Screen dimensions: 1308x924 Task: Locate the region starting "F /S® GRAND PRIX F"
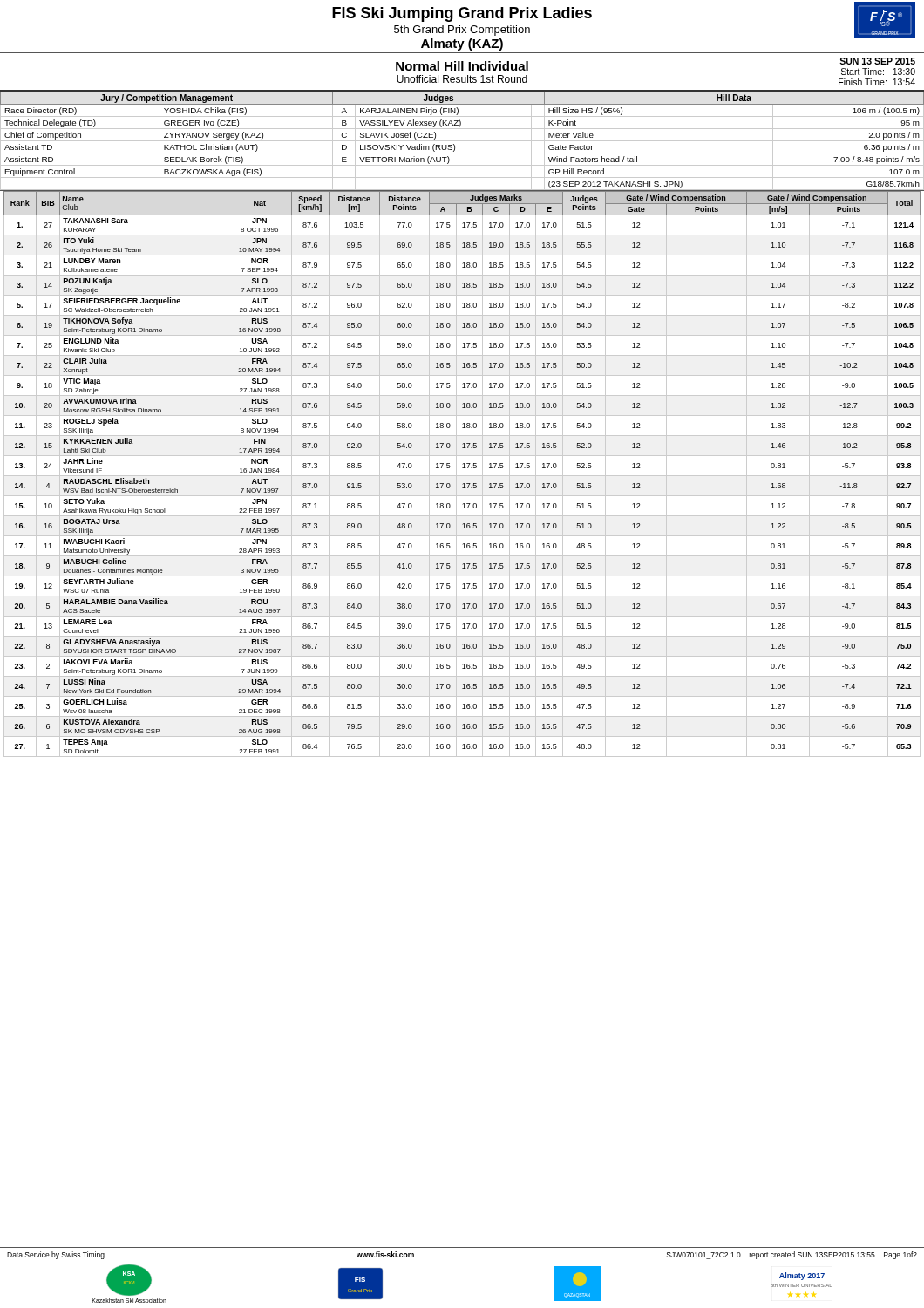coord(462,26)
